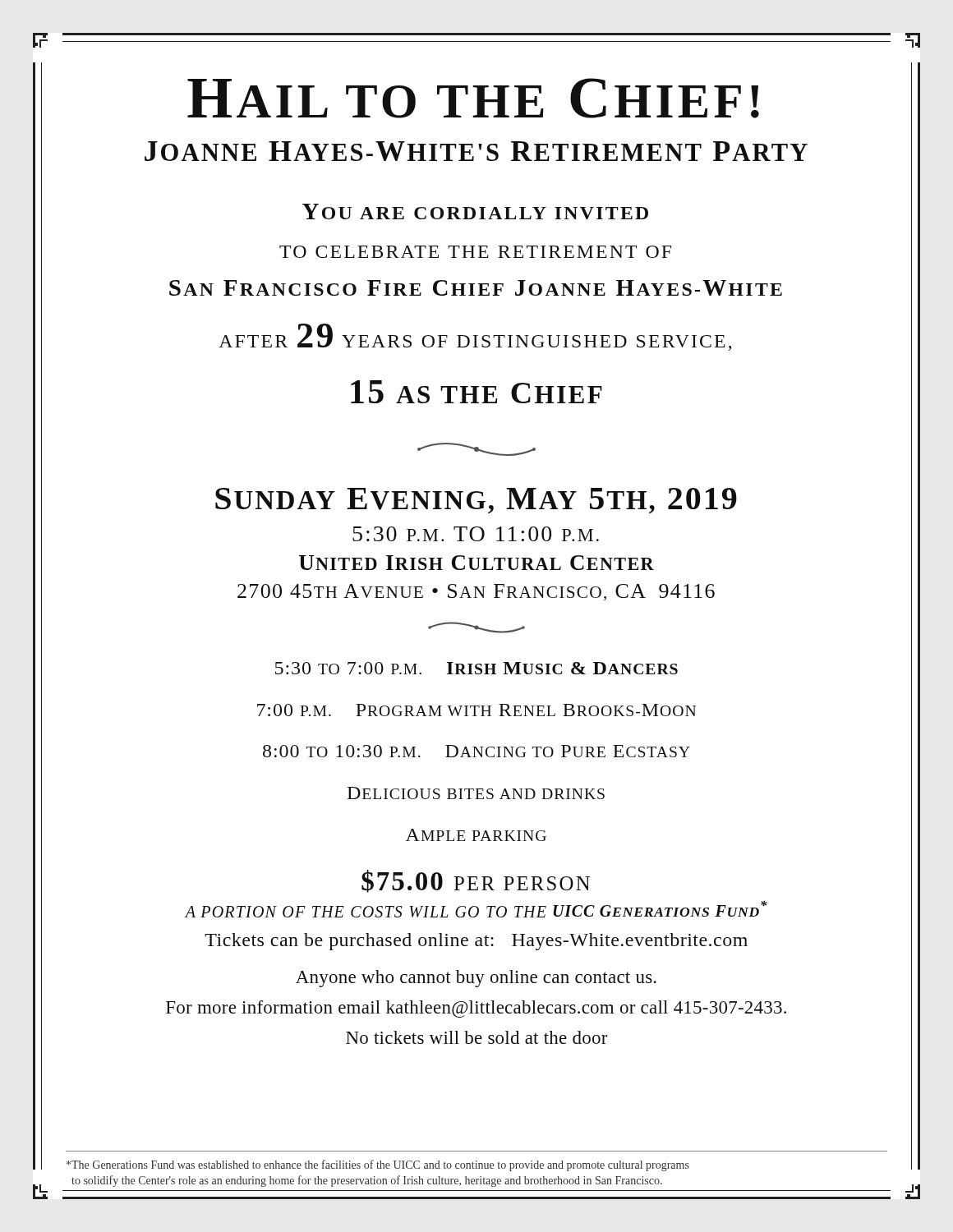This screenshot has width=953, height=1232.
Task: Locate the block of text that opens with "DELICIOUS BITES AND"
Action: (x=476, y=793)
